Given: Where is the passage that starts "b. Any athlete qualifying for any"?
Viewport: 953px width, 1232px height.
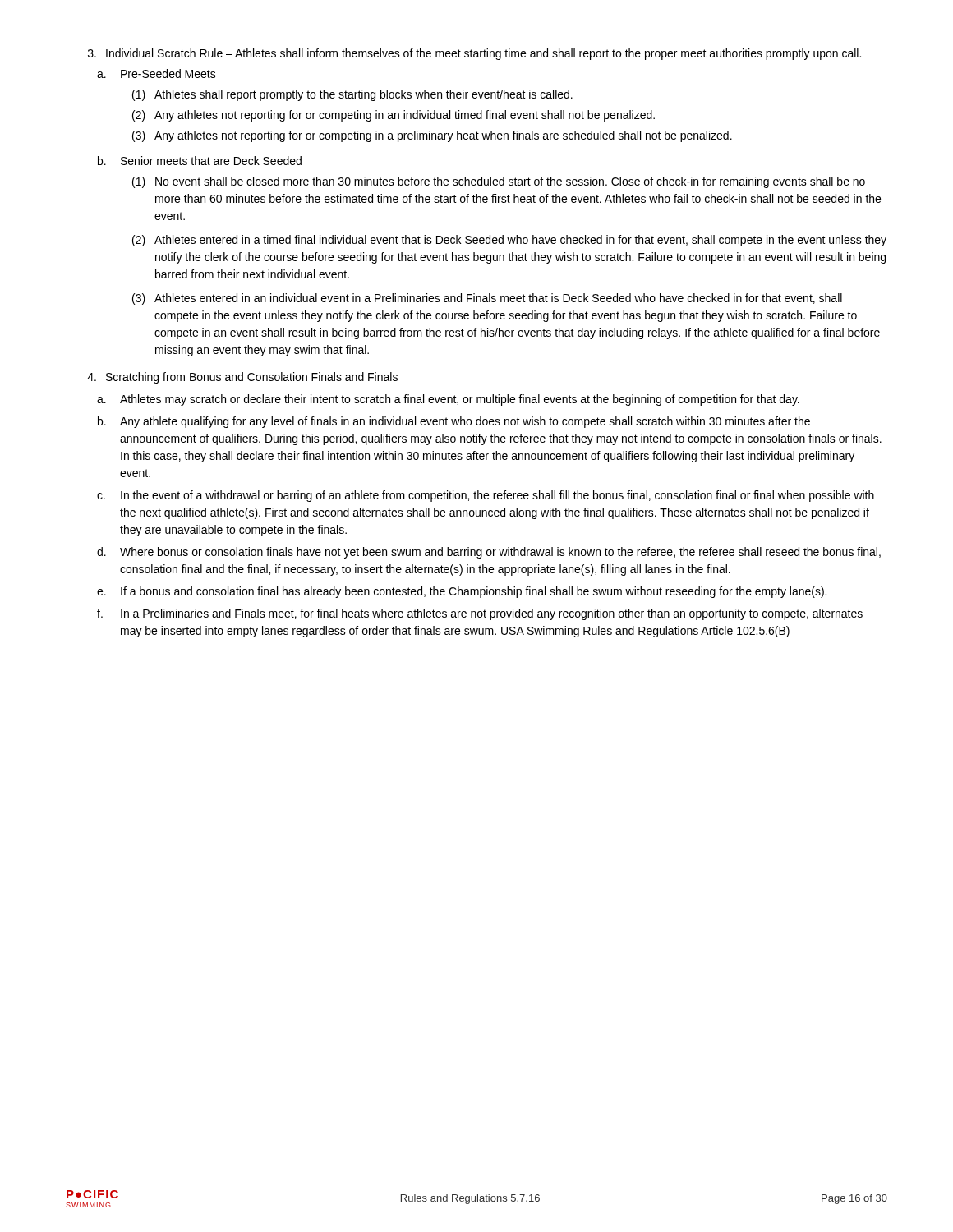Looking at the screenshot, I should click(x=492, y=448).
